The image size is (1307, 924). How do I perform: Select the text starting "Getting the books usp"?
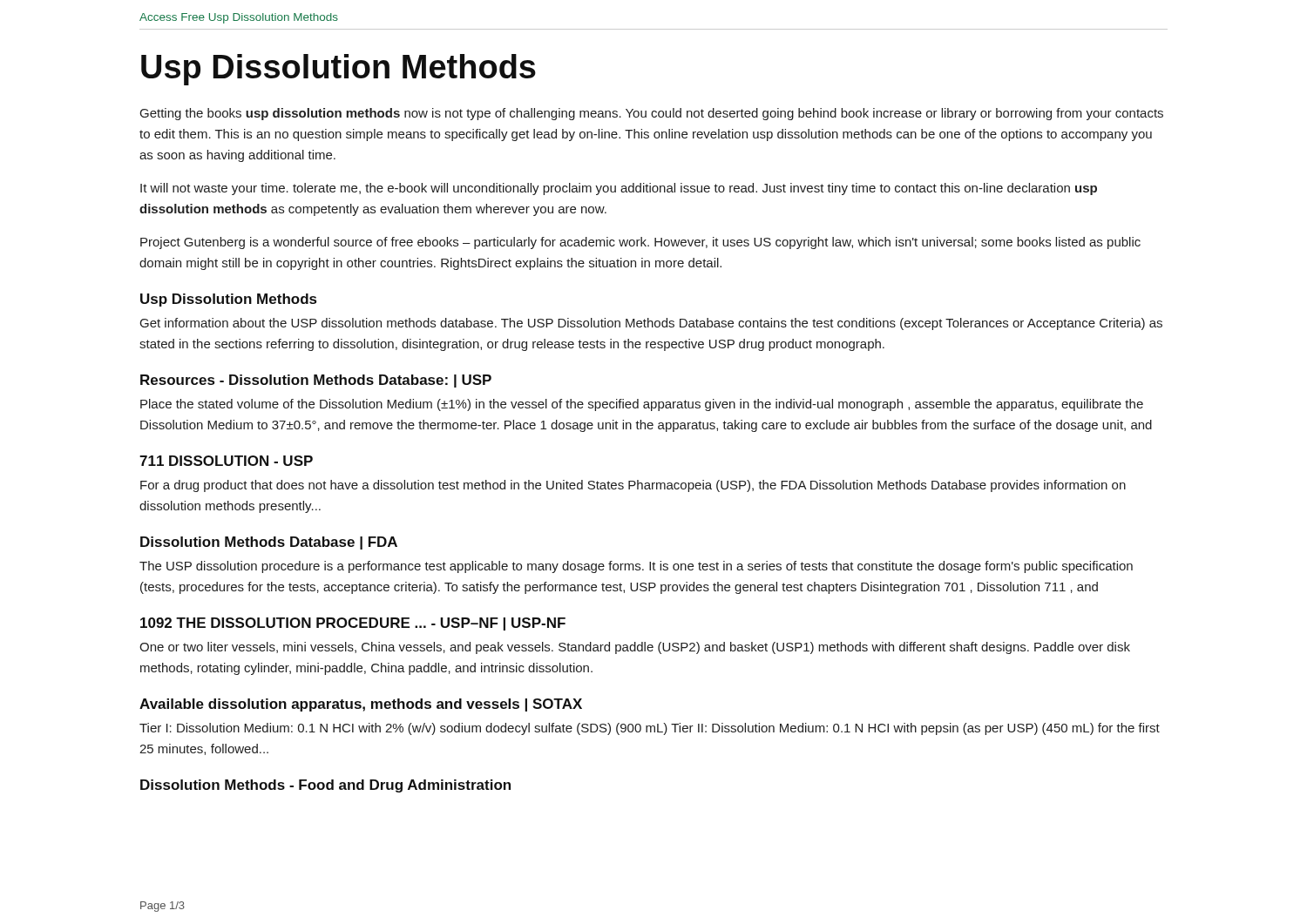652,133
